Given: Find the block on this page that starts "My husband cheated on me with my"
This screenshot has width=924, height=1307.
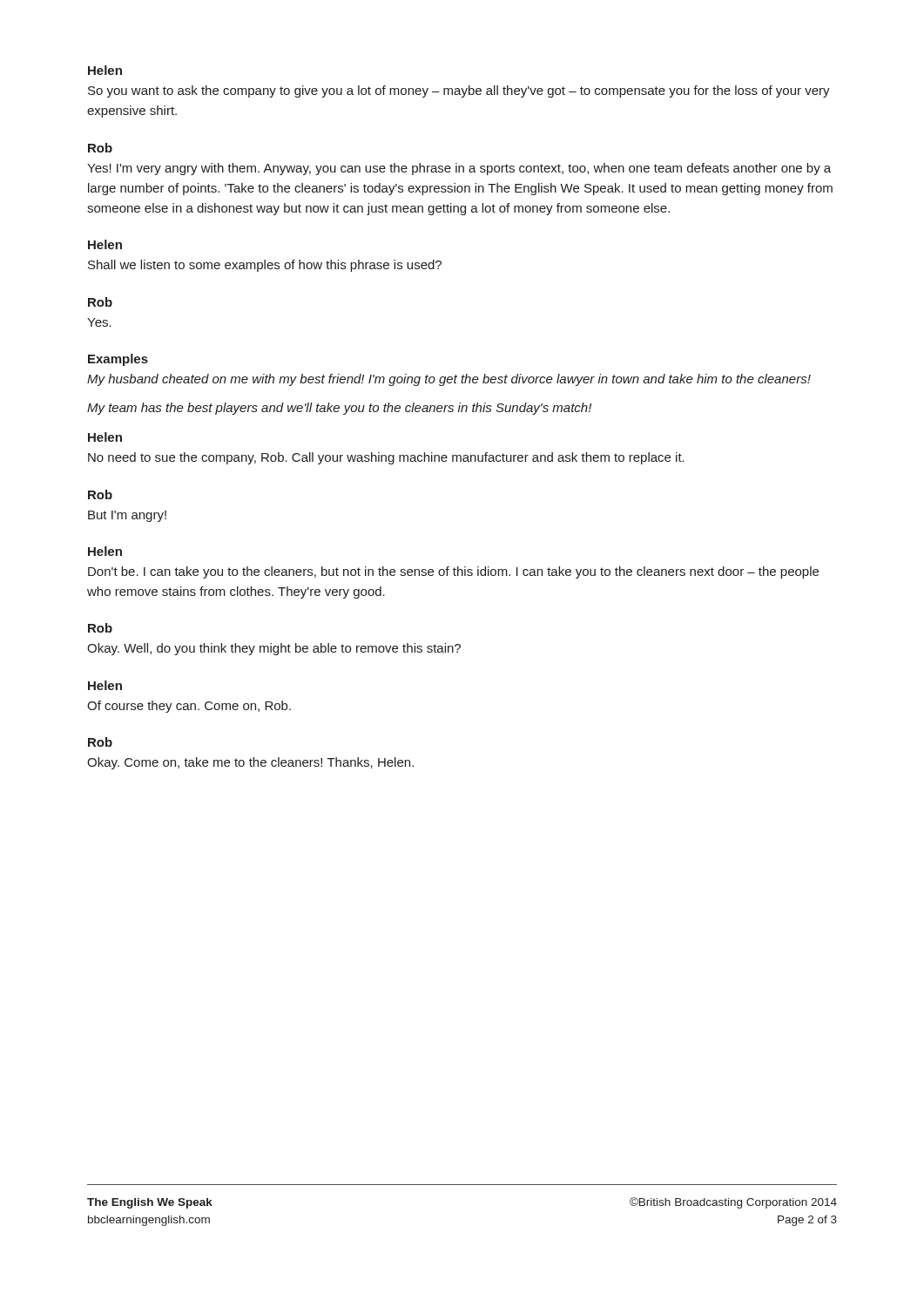Looking at the screenshot, I should coord(449,378).
